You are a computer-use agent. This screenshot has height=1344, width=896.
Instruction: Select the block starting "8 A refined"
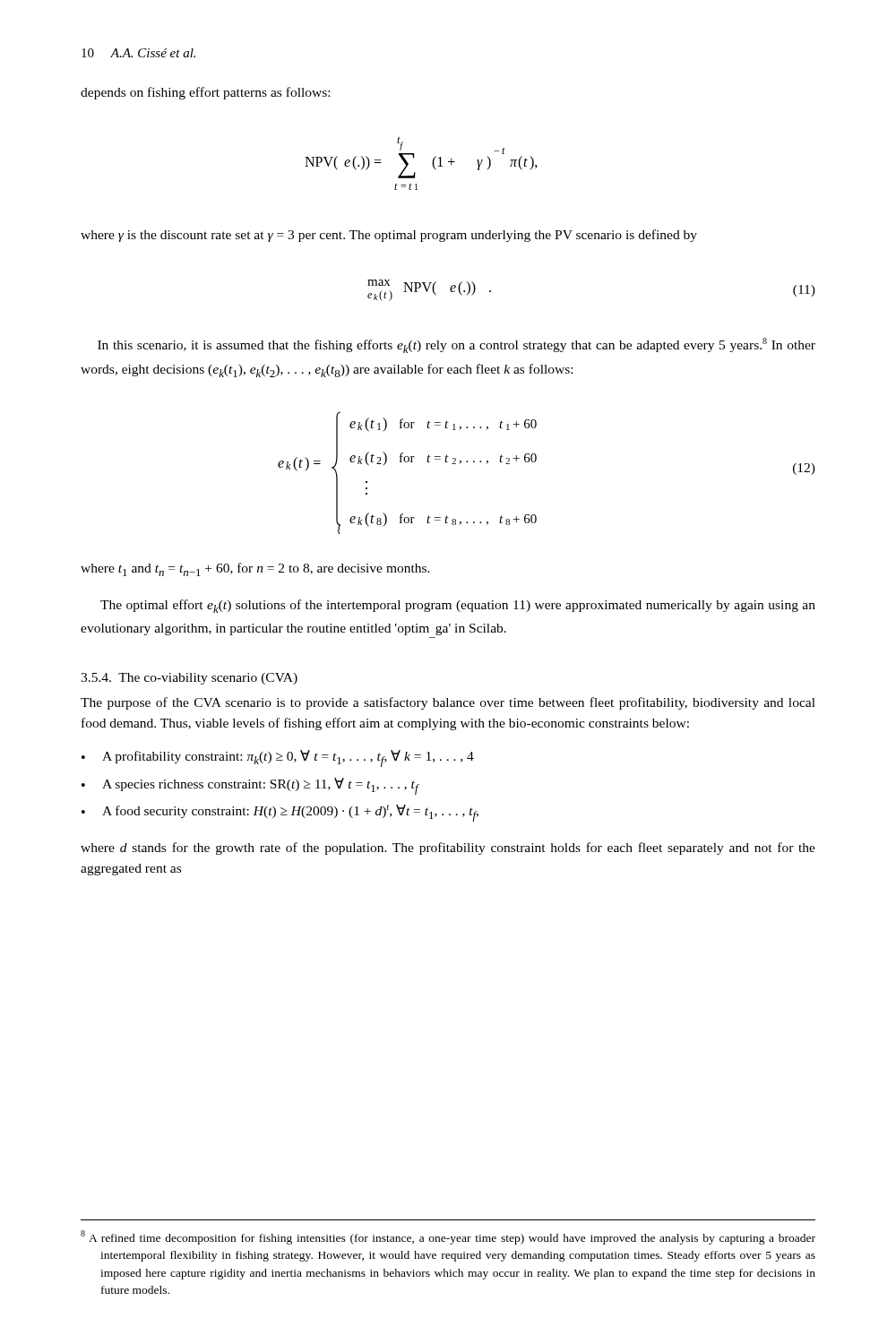448,1263
